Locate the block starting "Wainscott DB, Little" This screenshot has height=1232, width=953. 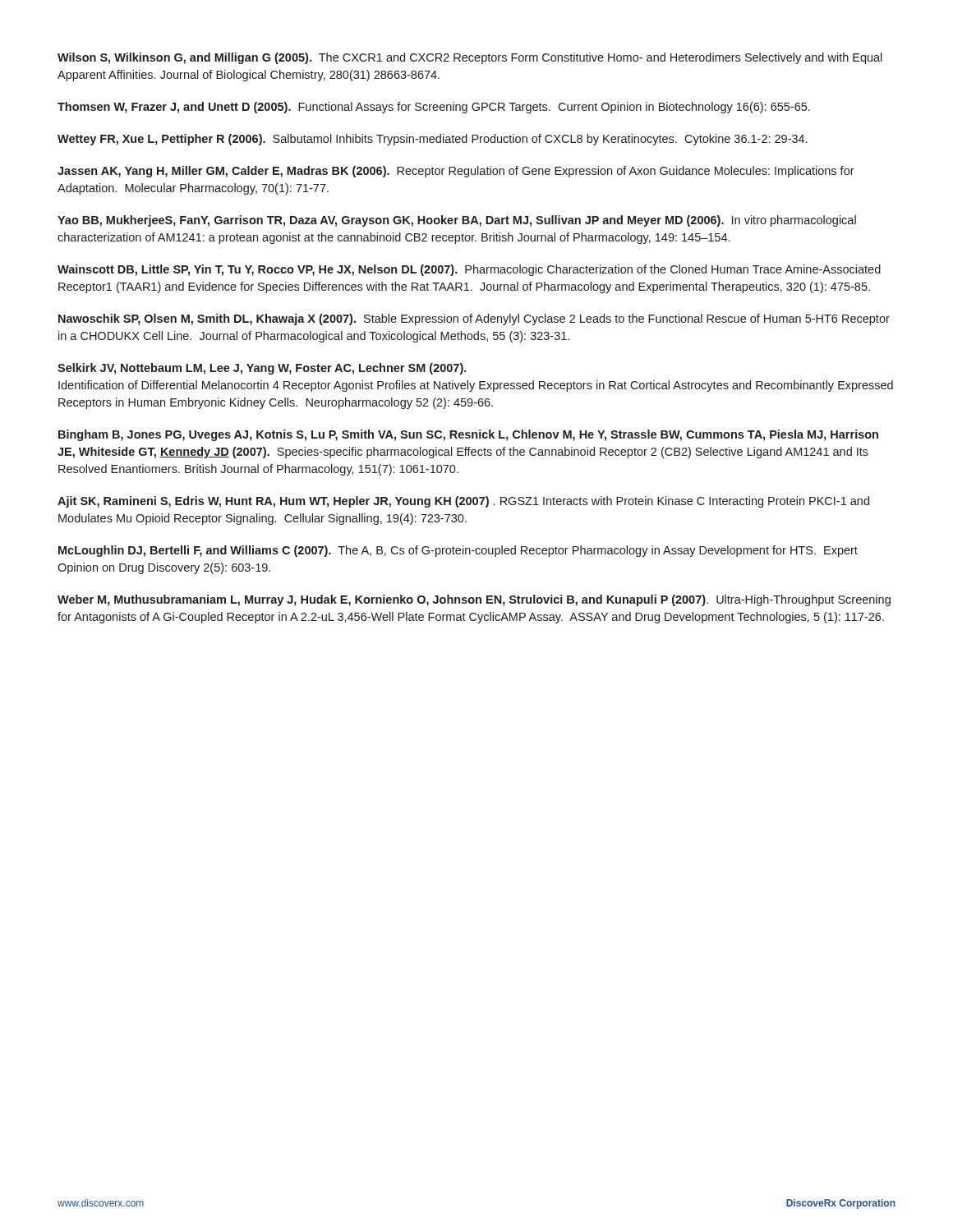[x=469, y=278]
